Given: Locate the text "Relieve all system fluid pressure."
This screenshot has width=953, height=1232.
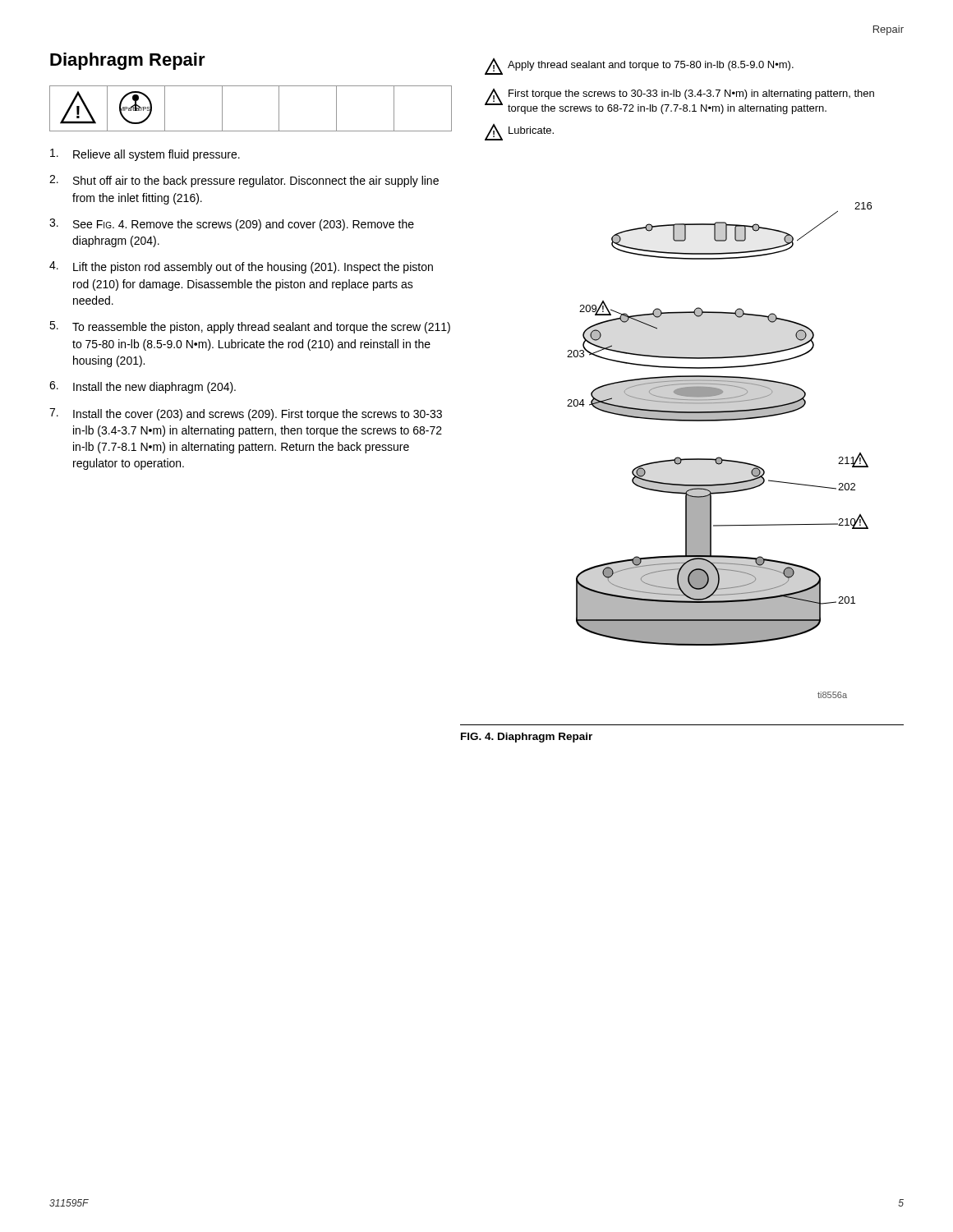Looking at the screenshot, I should 145,155.
